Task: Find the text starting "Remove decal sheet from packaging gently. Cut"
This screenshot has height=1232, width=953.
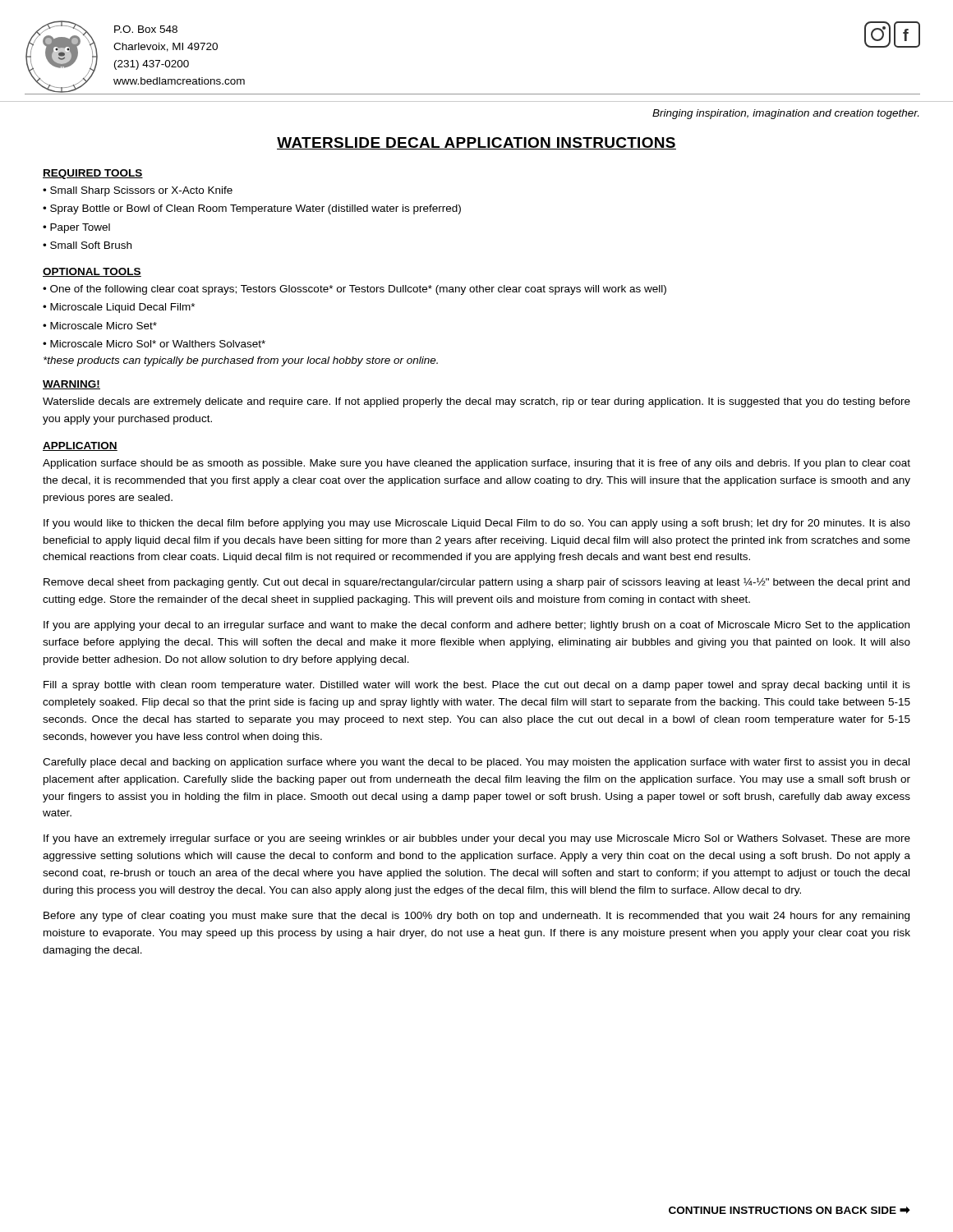Action: pos(476,591)
